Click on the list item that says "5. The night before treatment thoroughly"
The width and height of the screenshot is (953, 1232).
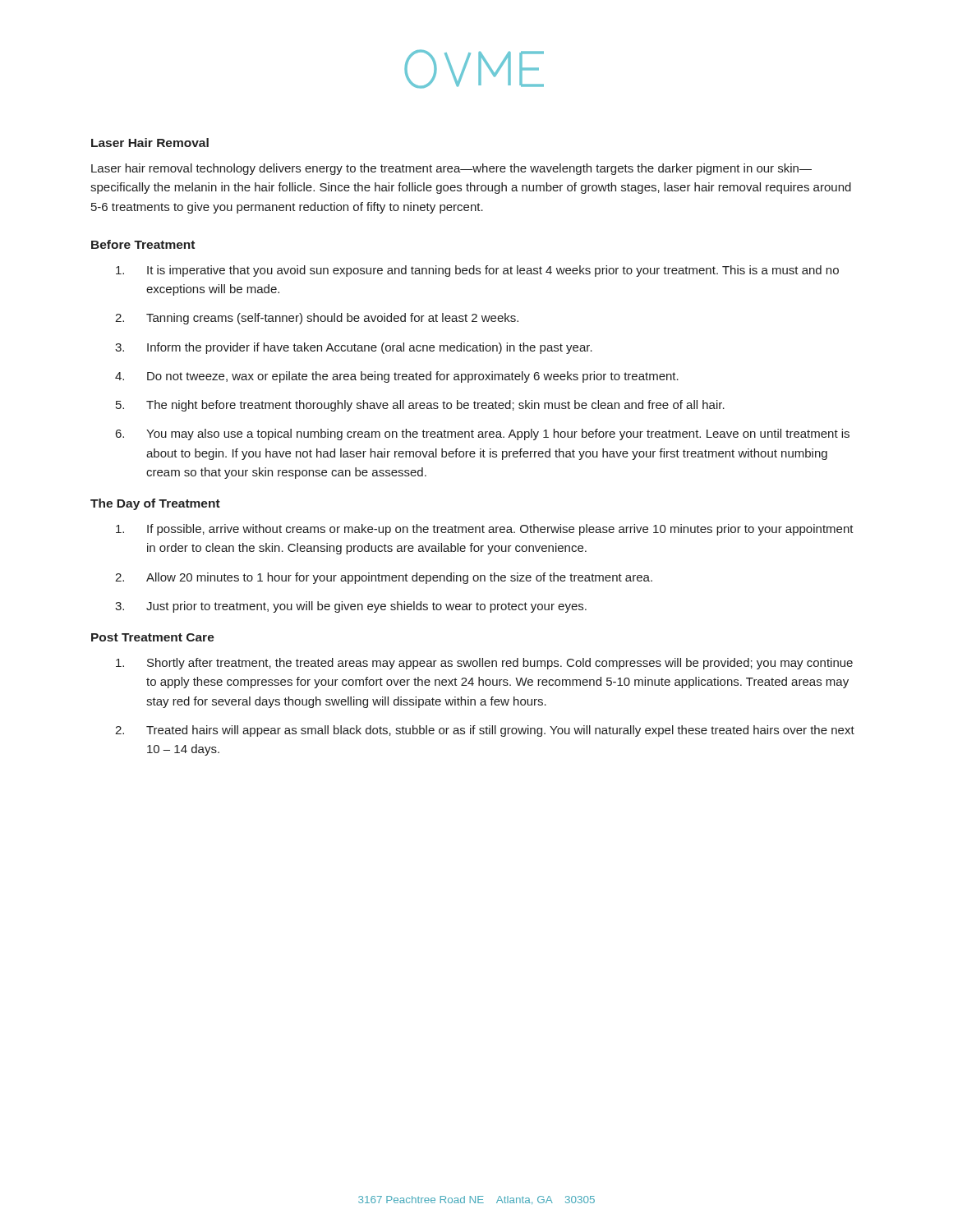pos(476,405)
